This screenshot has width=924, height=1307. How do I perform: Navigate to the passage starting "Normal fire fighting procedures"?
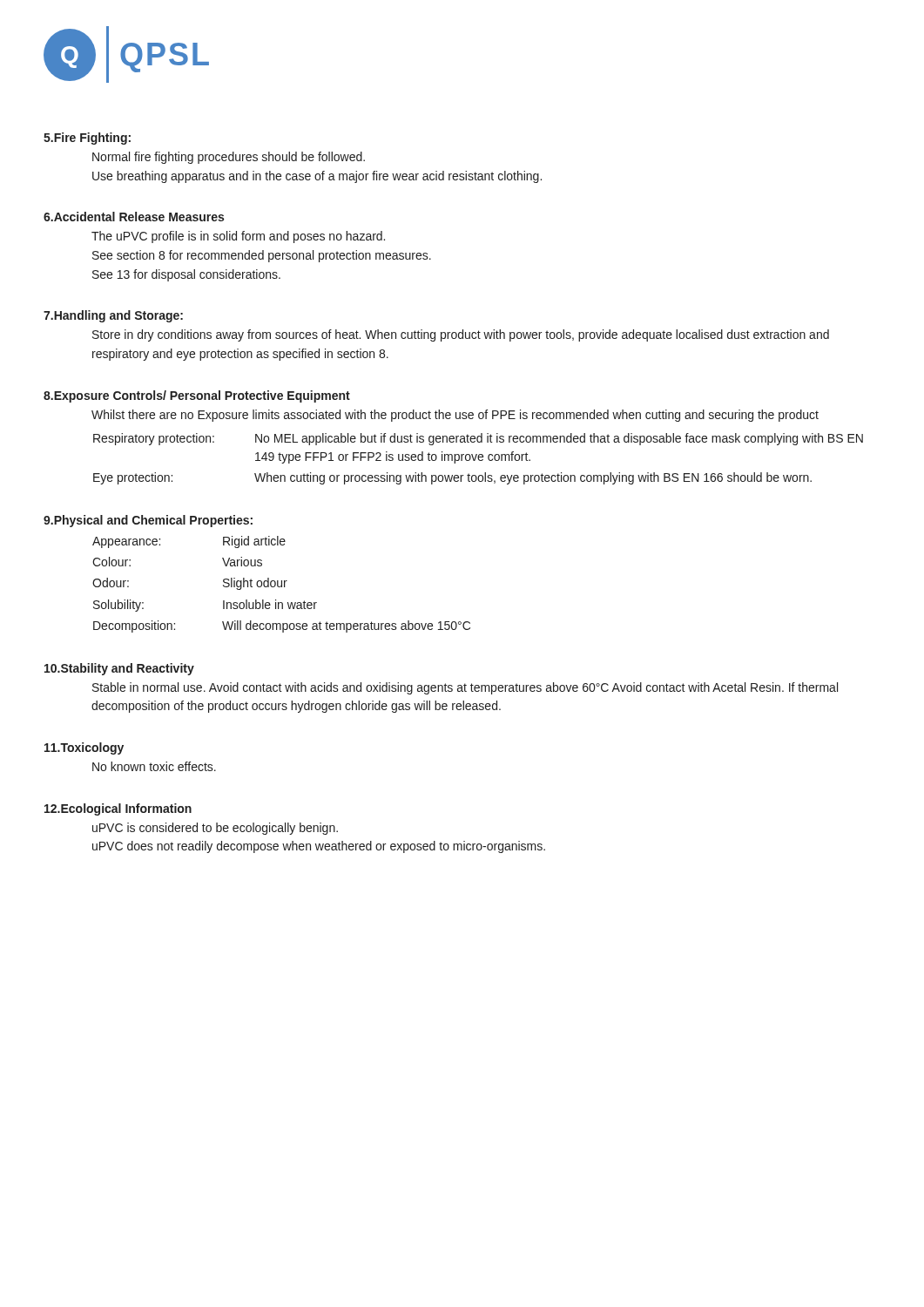[317, 166]
